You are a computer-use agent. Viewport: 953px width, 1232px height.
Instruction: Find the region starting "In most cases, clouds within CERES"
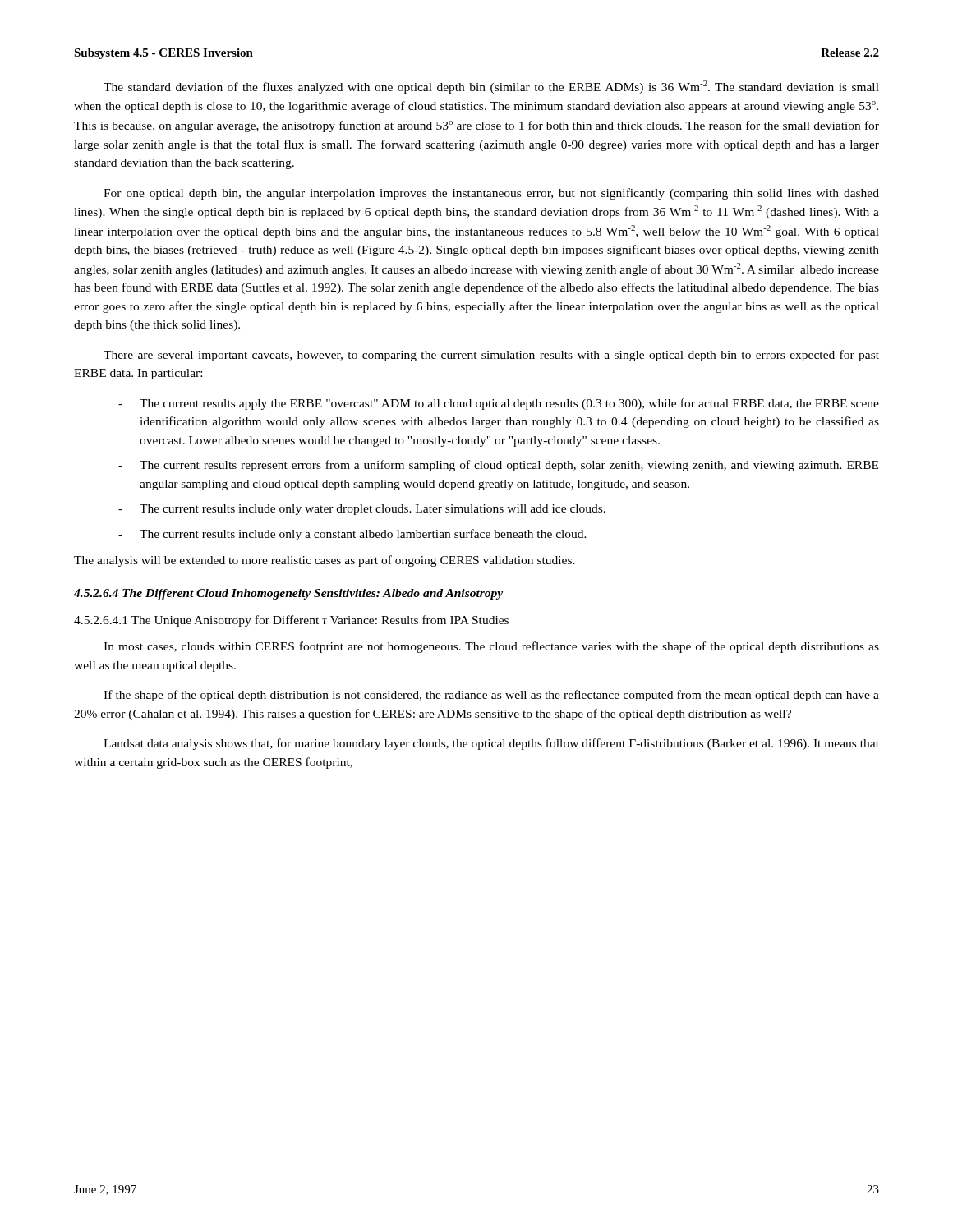(476, 655)
